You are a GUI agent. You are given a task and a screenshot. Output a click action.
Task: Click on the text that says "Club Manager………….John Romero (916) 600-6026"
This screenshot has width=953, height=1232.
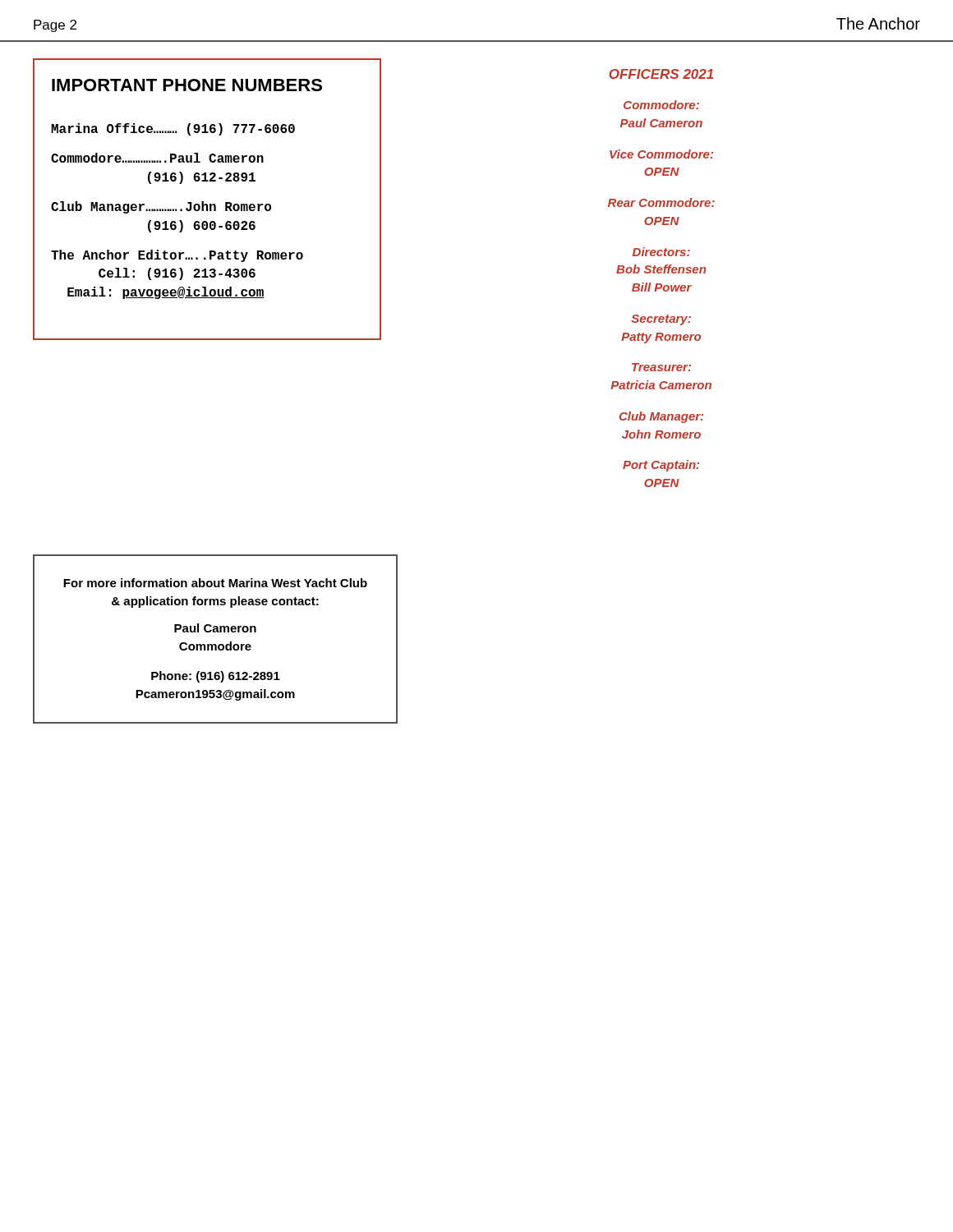pos(161,217)
